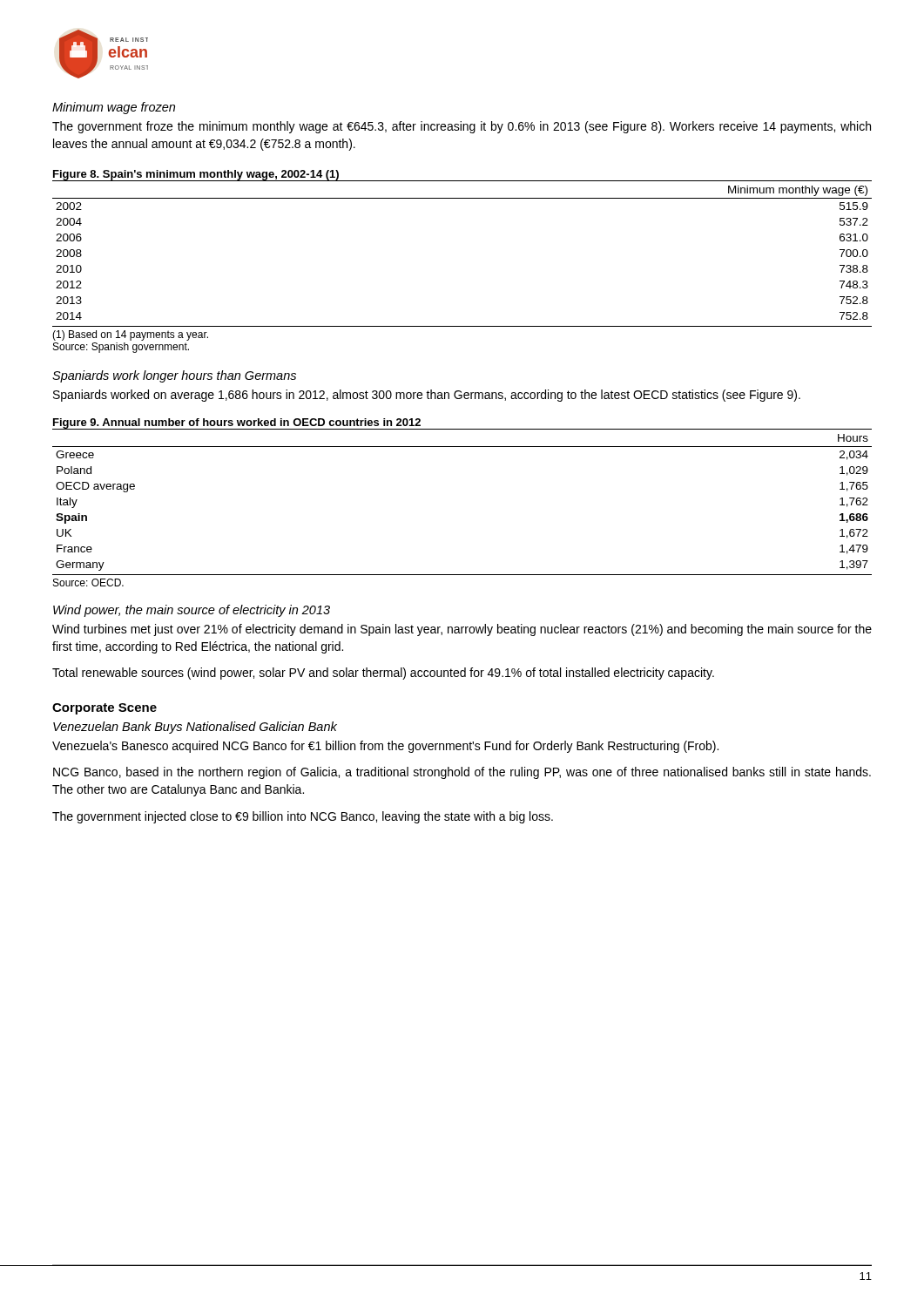Select the table that reads "Minimum monthly wage (€)"
Screen dimensions: 1307x924
[x=462, y=253]
